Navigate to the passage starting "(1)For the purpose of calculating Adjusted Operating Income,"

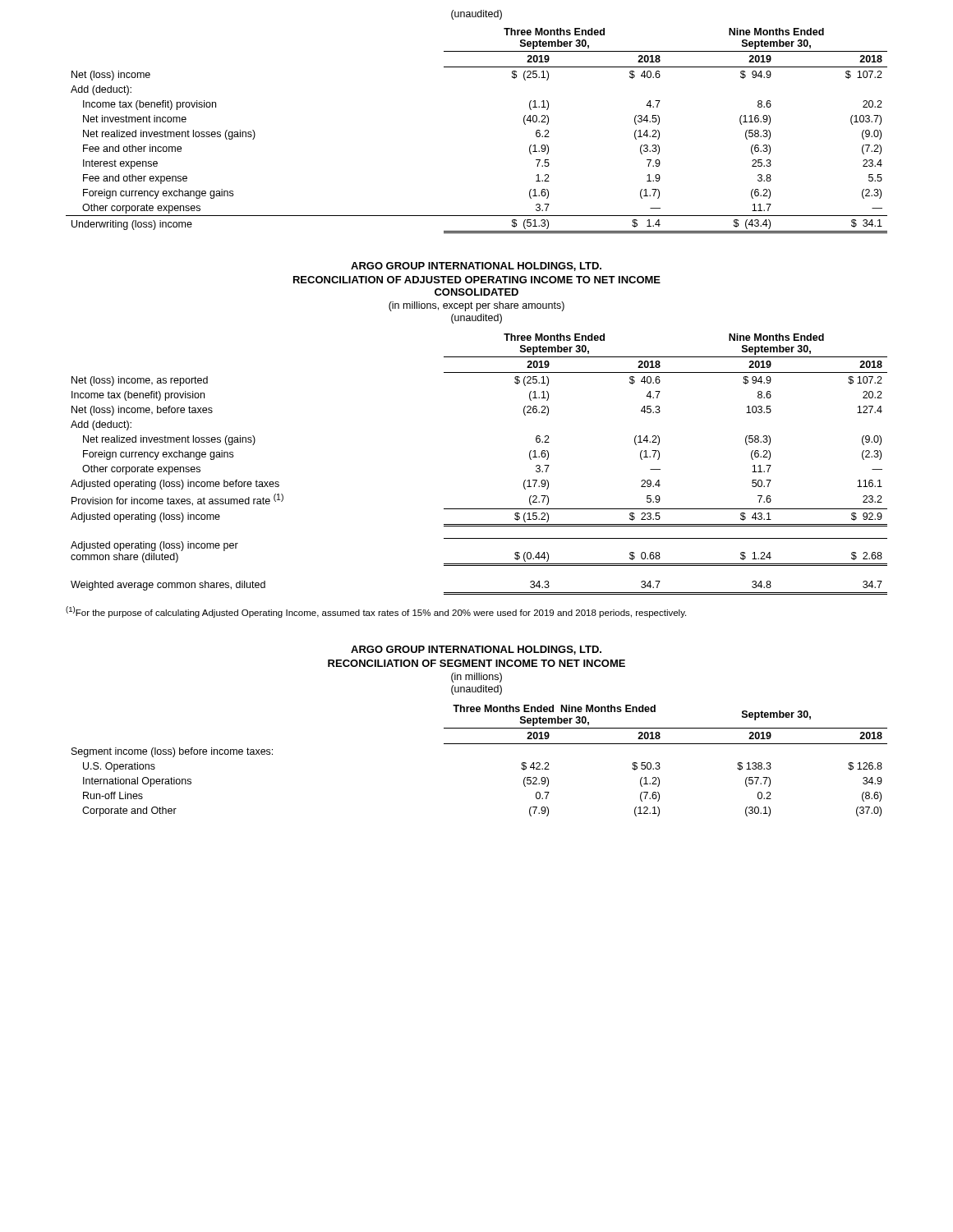tap(376, 611)
